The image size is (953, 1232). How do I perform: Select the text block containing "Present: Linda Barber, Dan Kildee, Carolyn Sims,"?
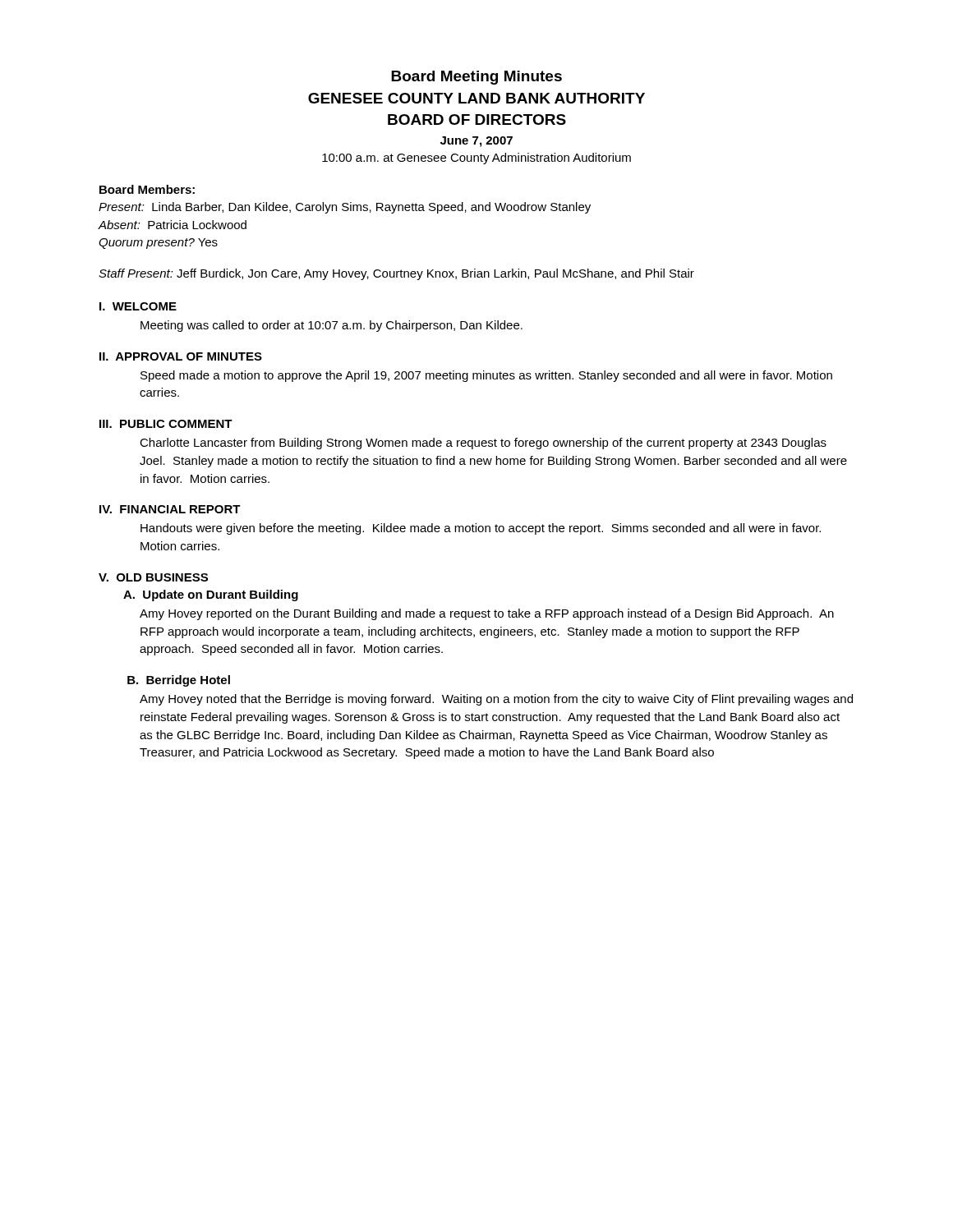(x=345, y=208)
